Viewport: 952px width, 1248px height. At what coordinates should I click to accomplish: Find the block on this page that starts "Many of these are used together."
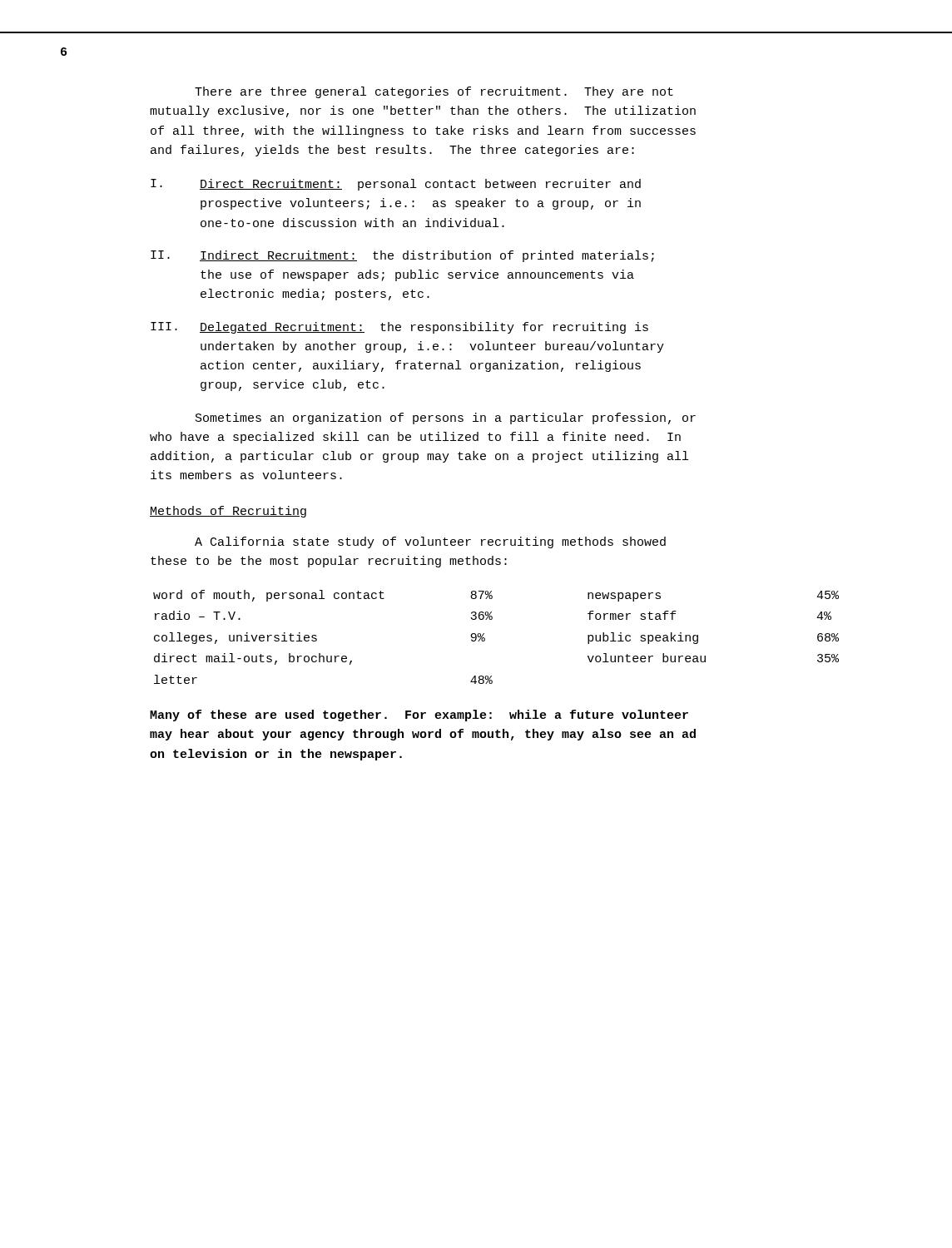tap(423, 735)
